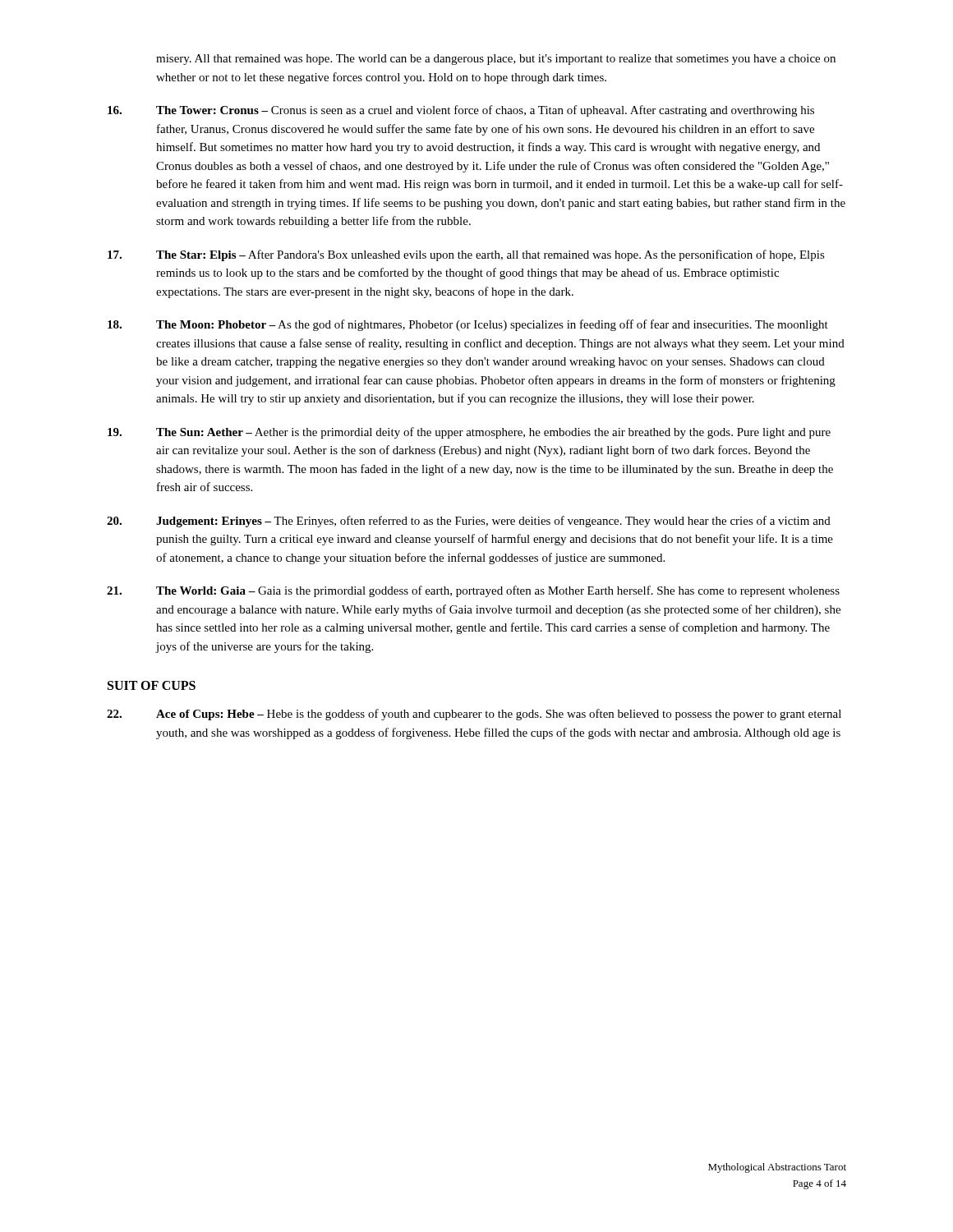
Task: Click on the list item that says "16. The Tower: Cronus – Cronus is"
Action: (x=476, y=166)
